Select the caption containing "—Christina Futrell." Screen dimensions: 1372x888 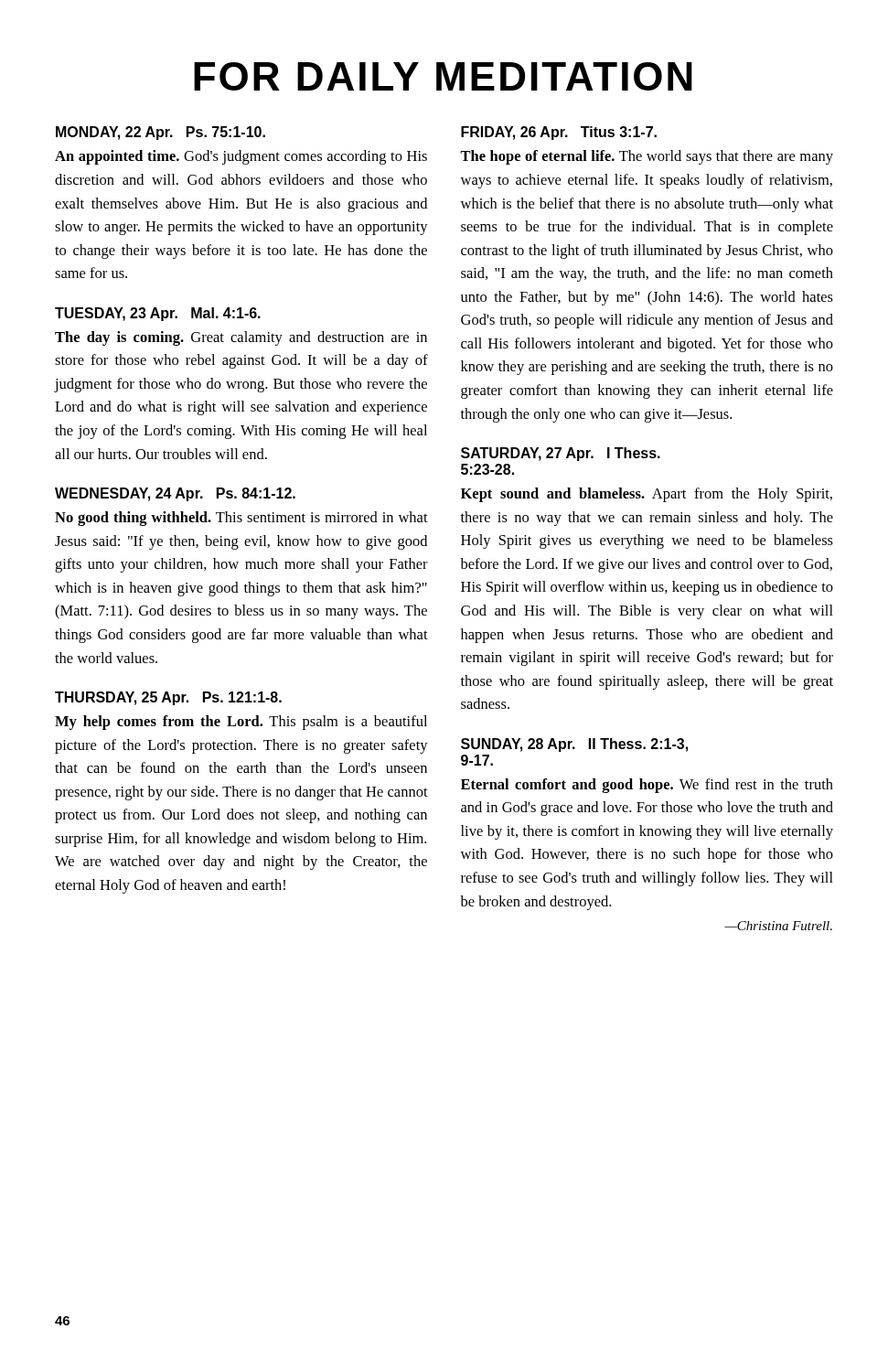(x=779, y=926)
